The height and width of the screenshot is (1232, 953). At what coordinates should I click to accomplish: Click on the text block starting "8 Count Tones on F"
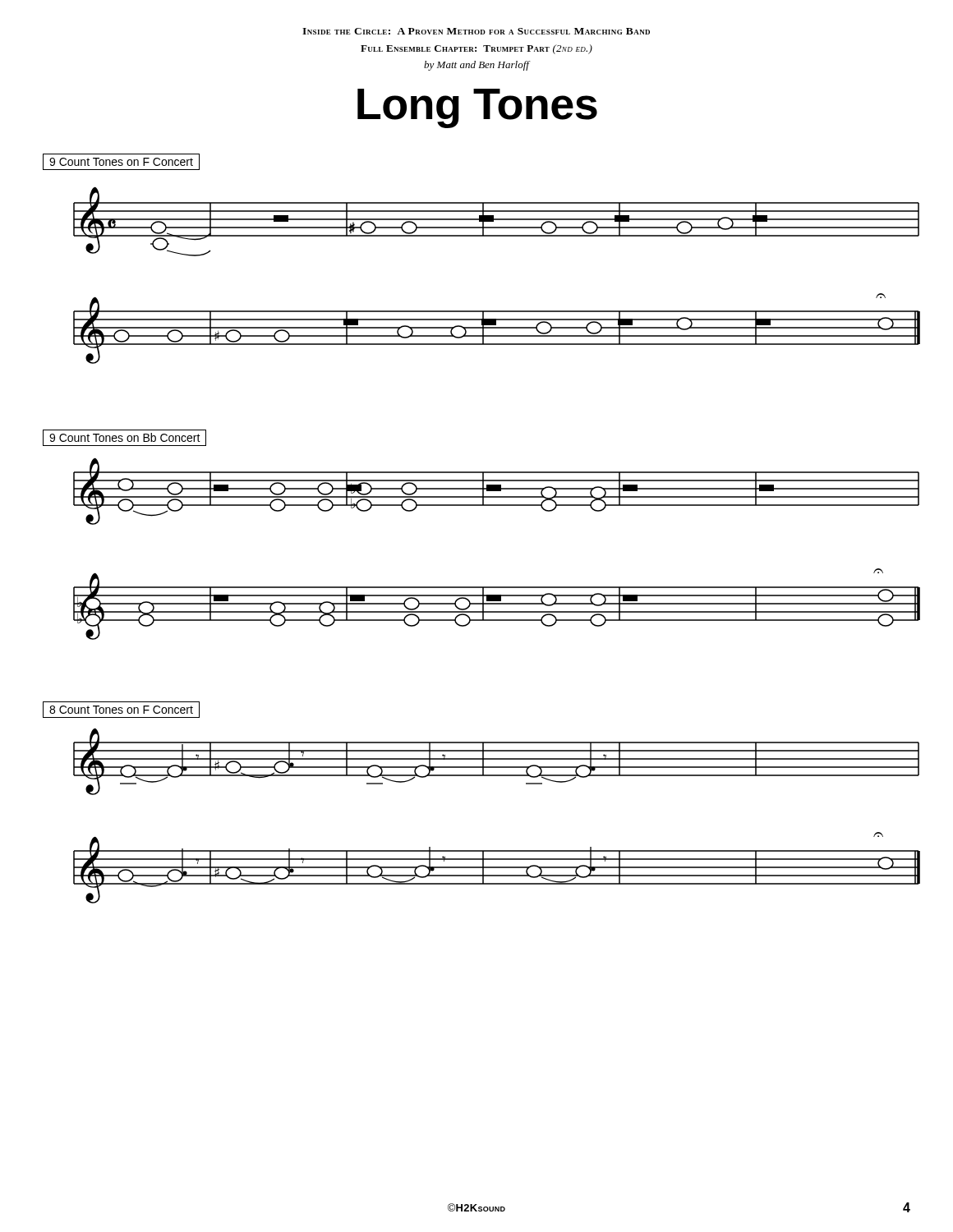[121, 710]
